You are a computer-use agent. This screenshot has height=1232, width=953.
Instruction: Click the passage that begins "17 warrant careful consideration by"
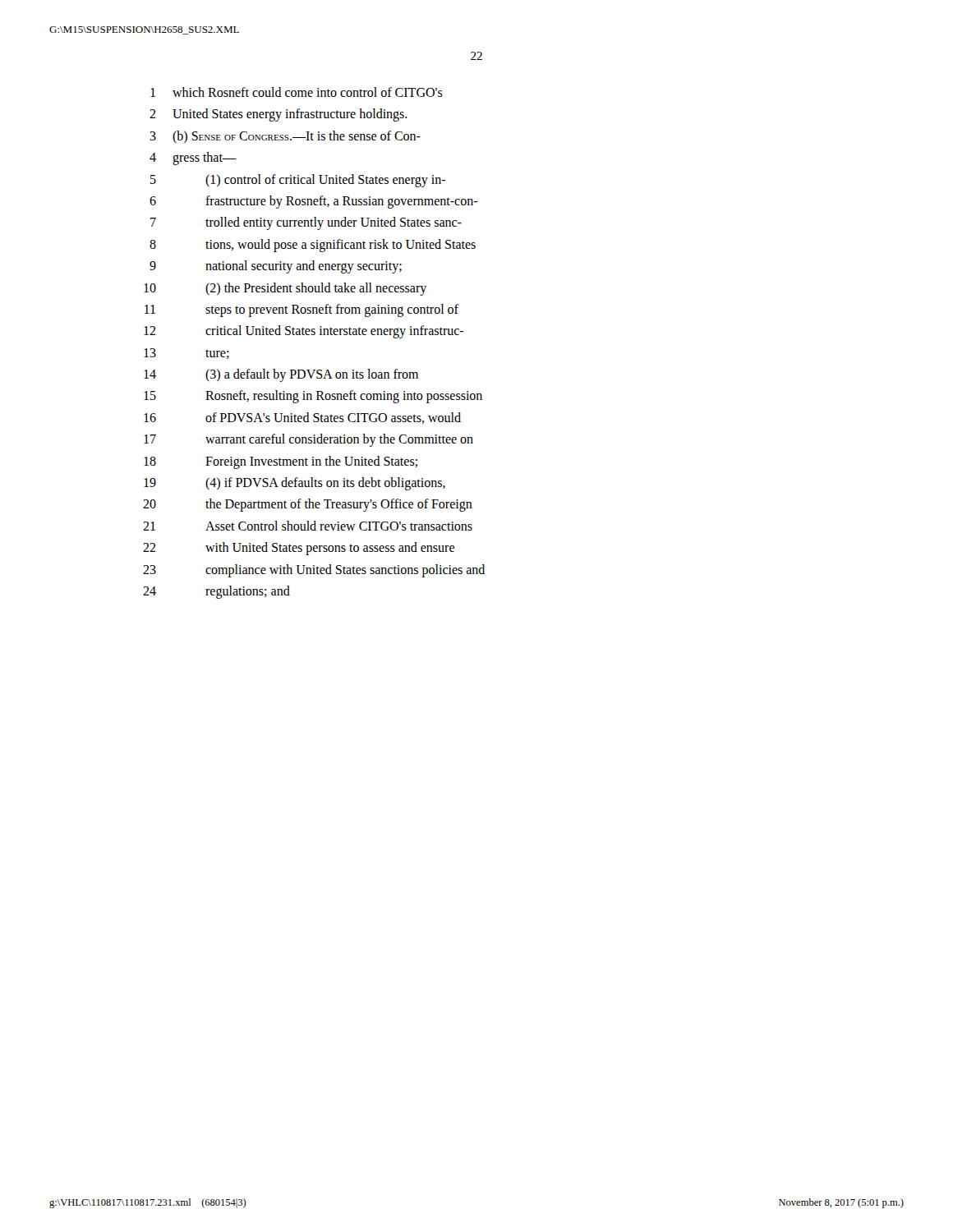(308, 440)
